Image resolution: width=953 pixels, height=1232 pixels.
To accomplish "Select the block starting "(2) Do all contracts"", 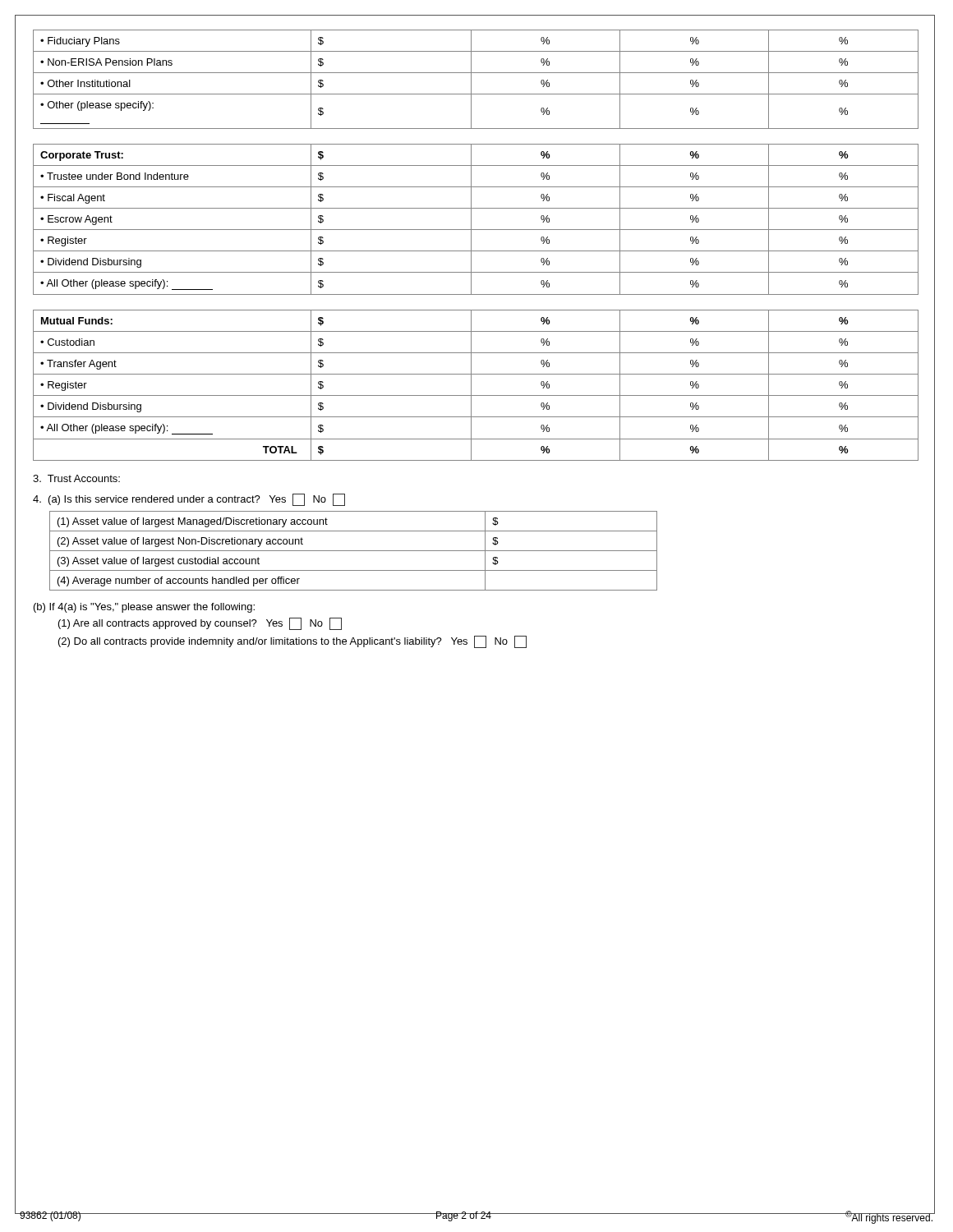I will (x=292, y=642).
